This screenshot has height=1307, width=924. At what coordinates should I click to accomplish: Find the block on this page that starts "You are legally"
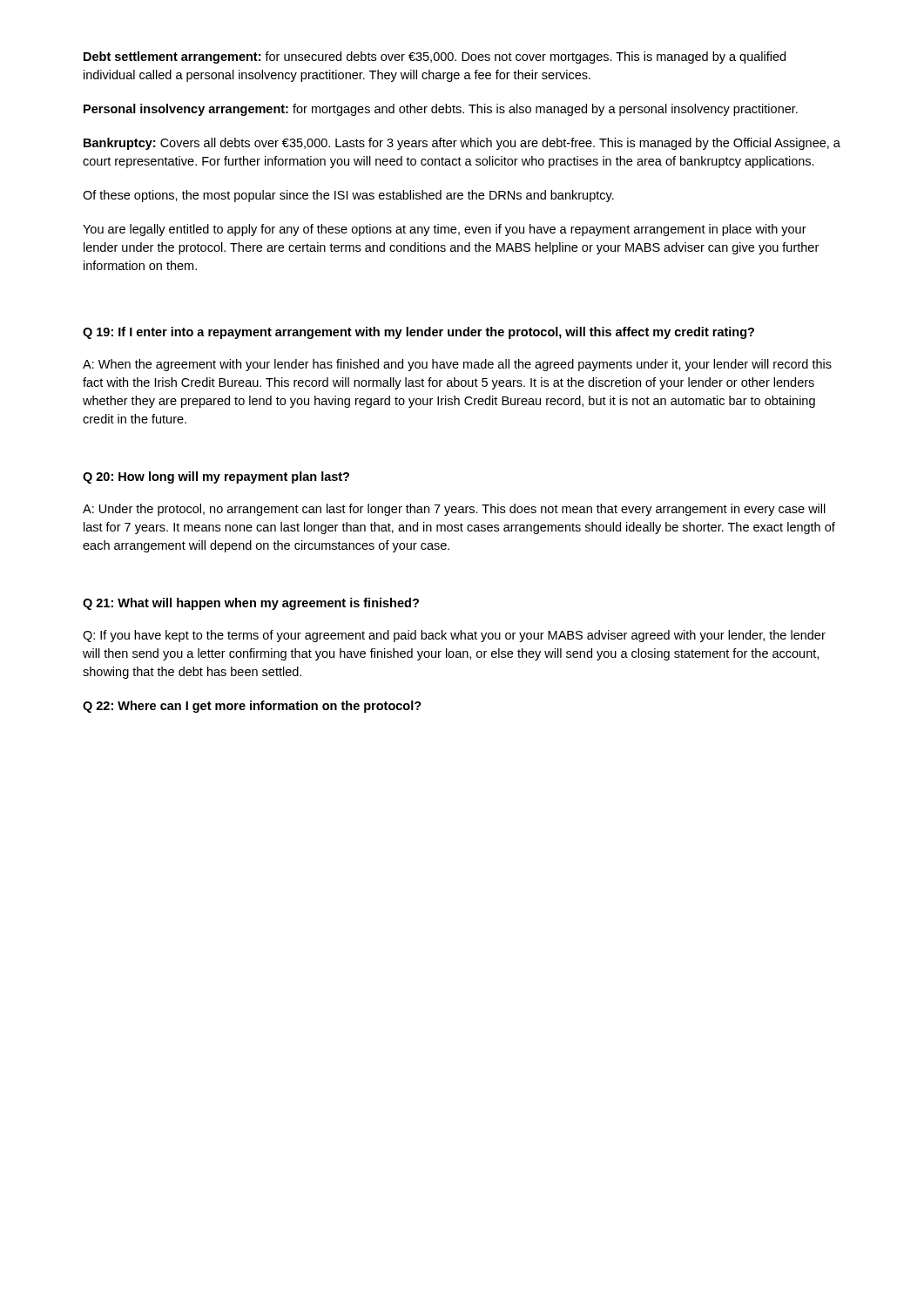pyautogui.click(x=462, y=248)
